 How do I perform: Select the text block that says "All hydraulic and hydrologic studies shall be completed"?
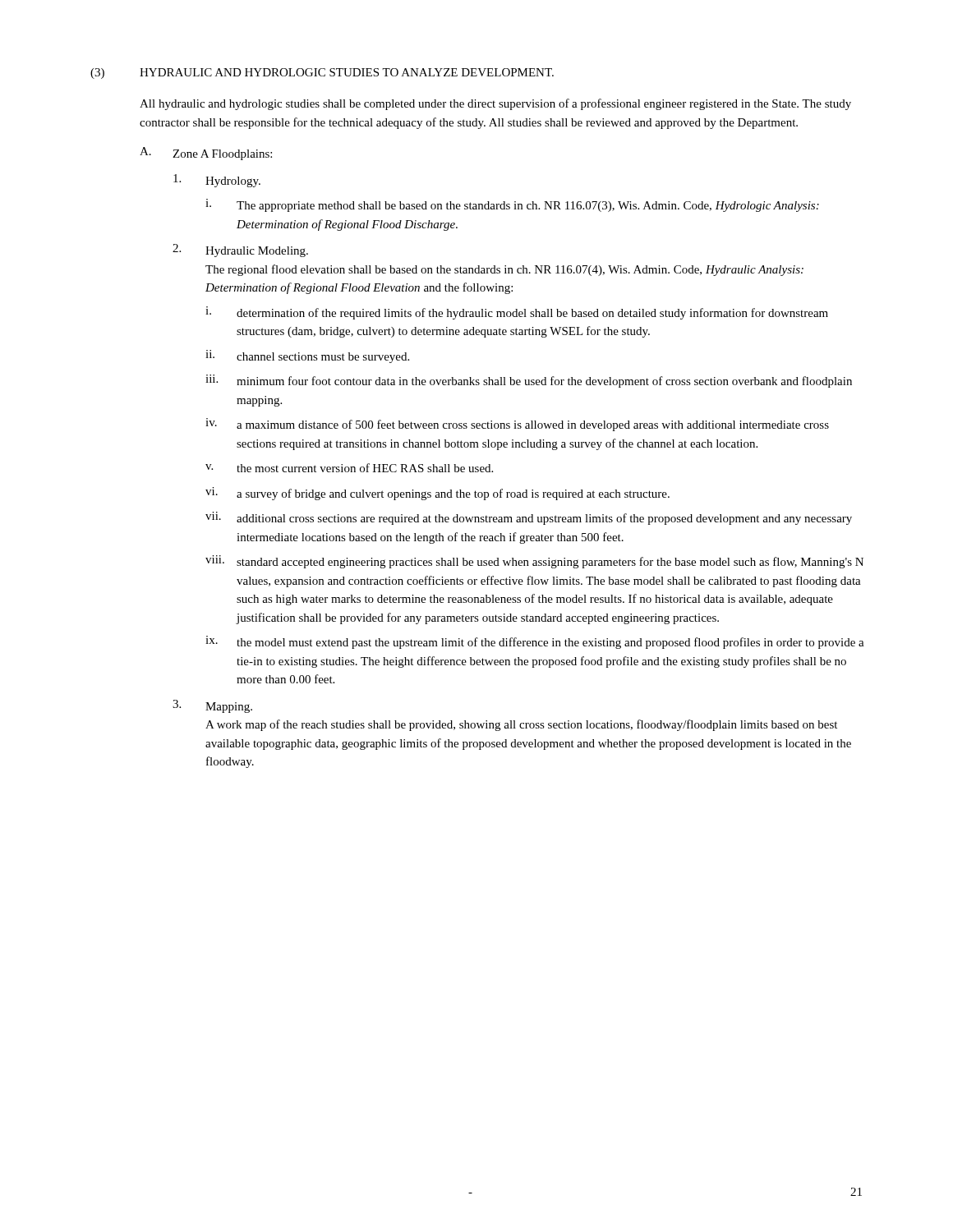click(495, 113)
